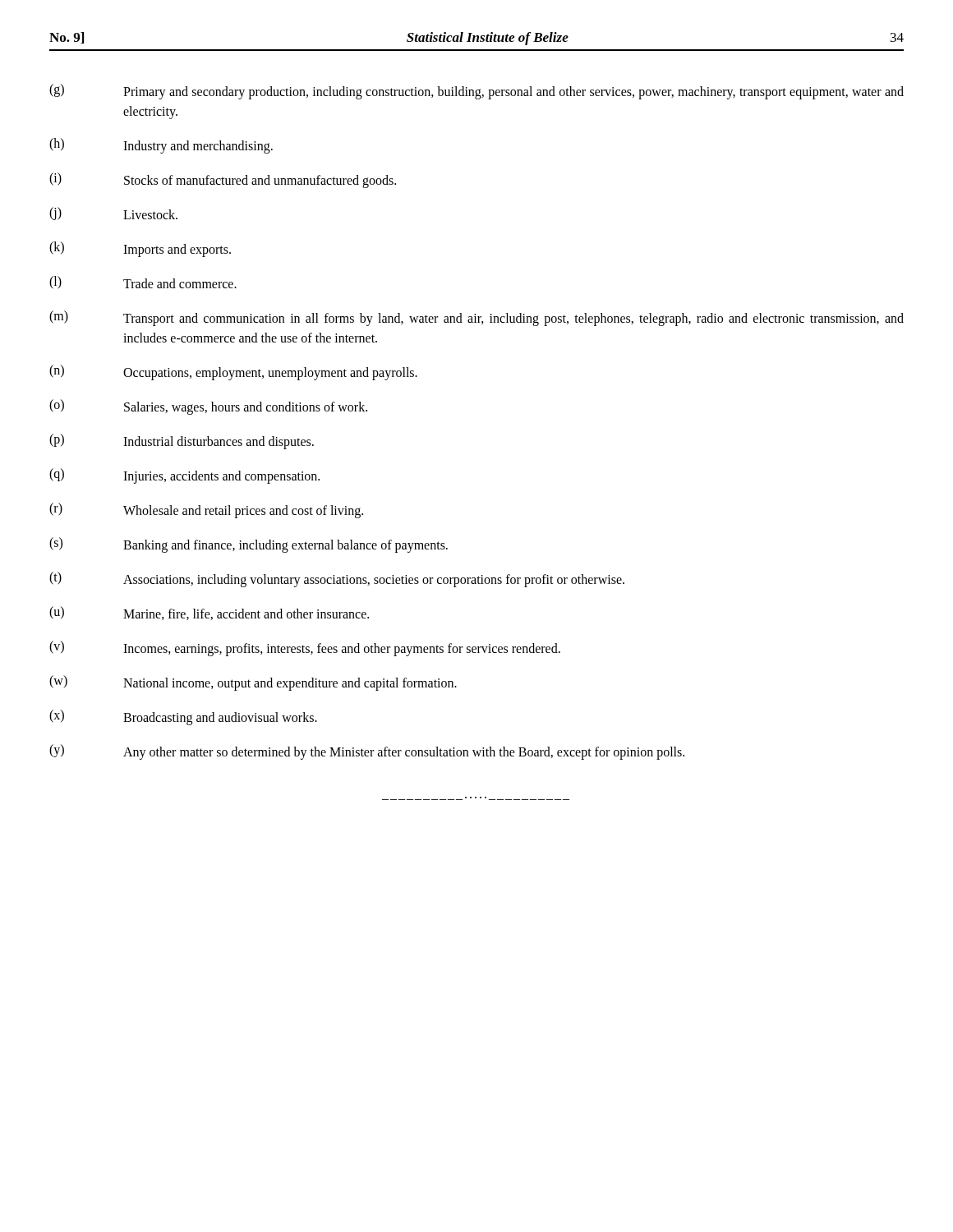Click on the text block starting "(m) Transport and communication in all forms"
Screen dimensions: 1232x953
pos(476,329)
